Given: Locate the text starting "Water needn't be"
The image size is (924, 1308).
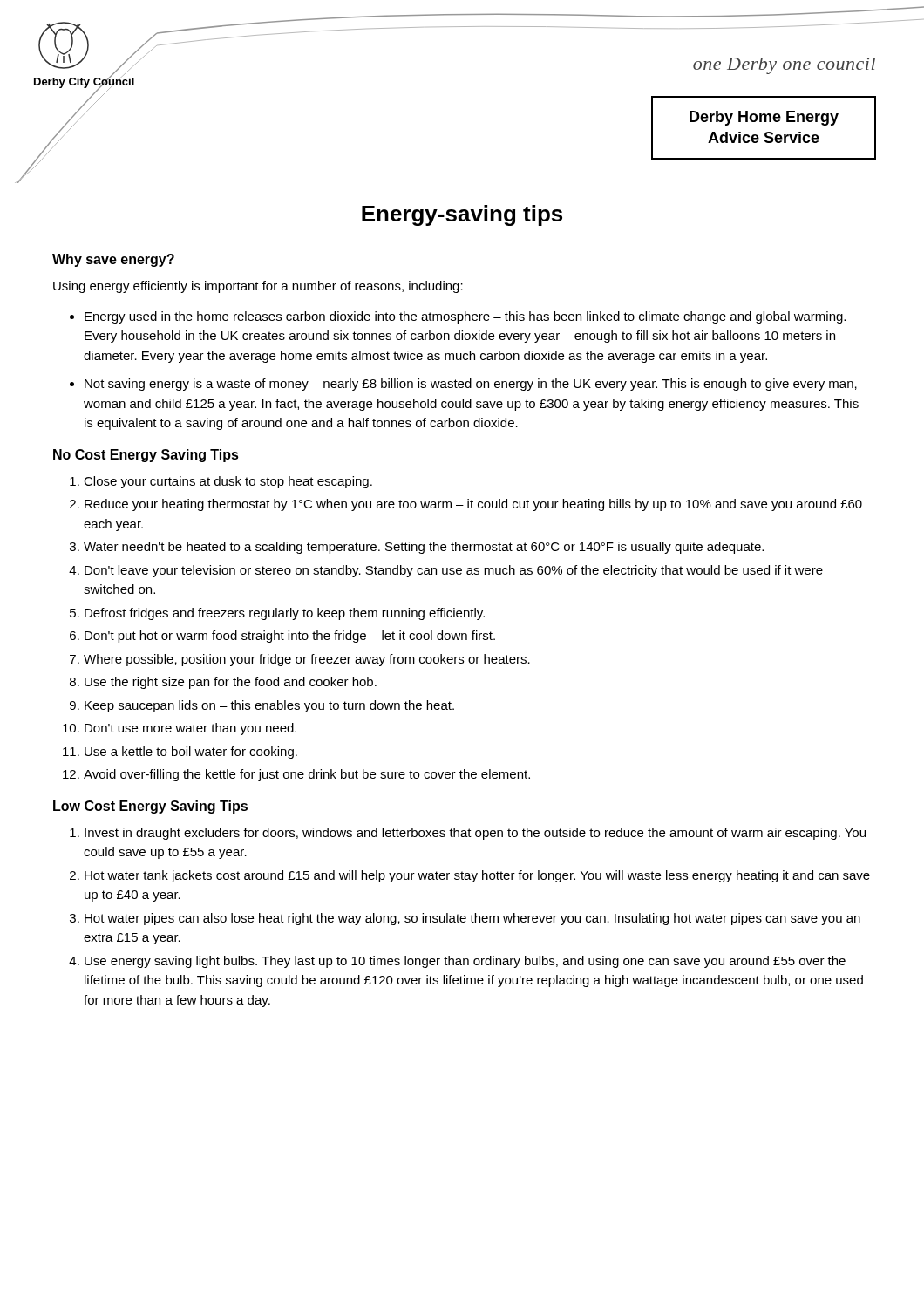Looking at the screenshot, I should [424, 546].
